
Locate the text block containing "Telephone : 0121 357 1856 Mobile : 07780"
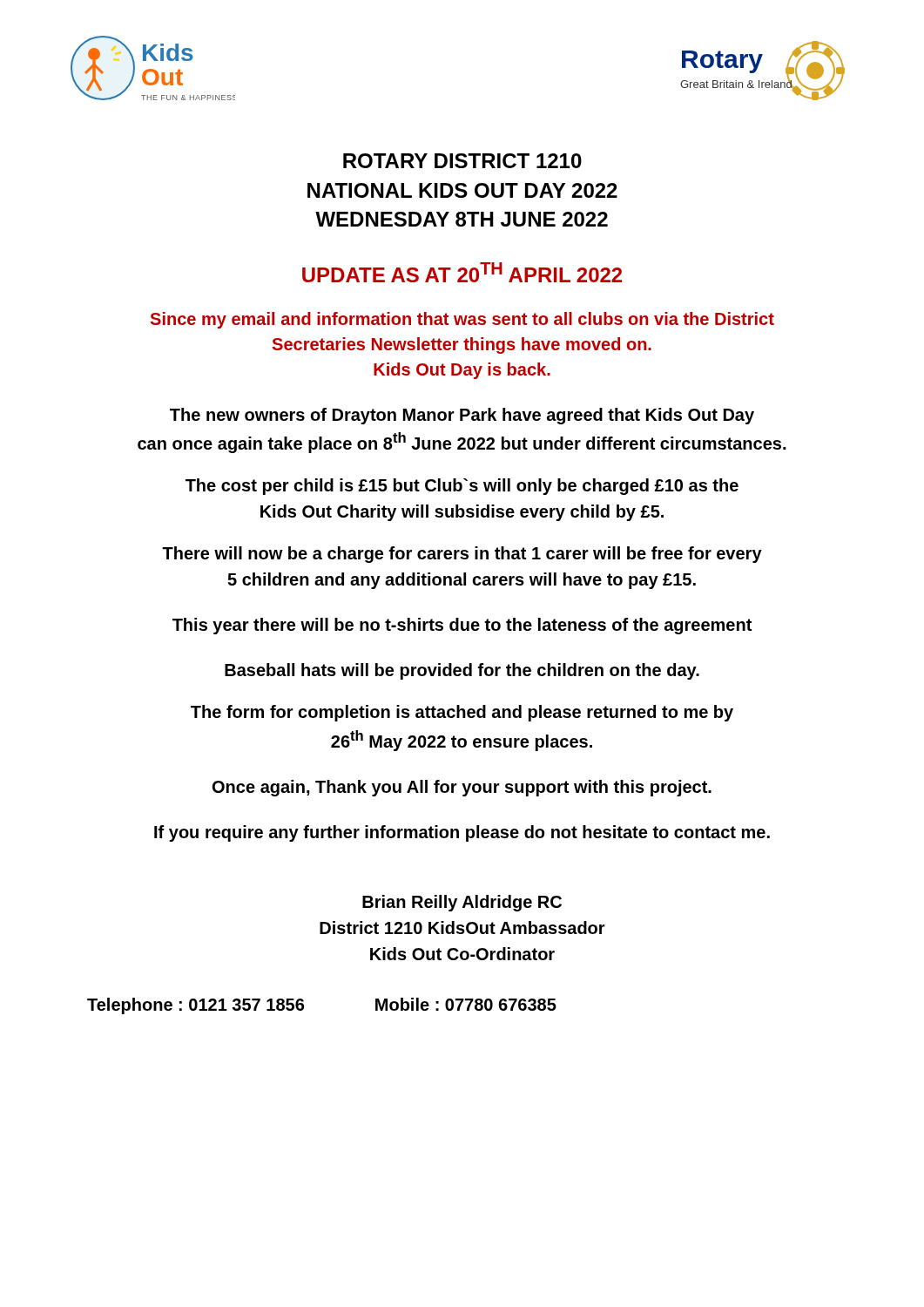(x=195, y=1006)
